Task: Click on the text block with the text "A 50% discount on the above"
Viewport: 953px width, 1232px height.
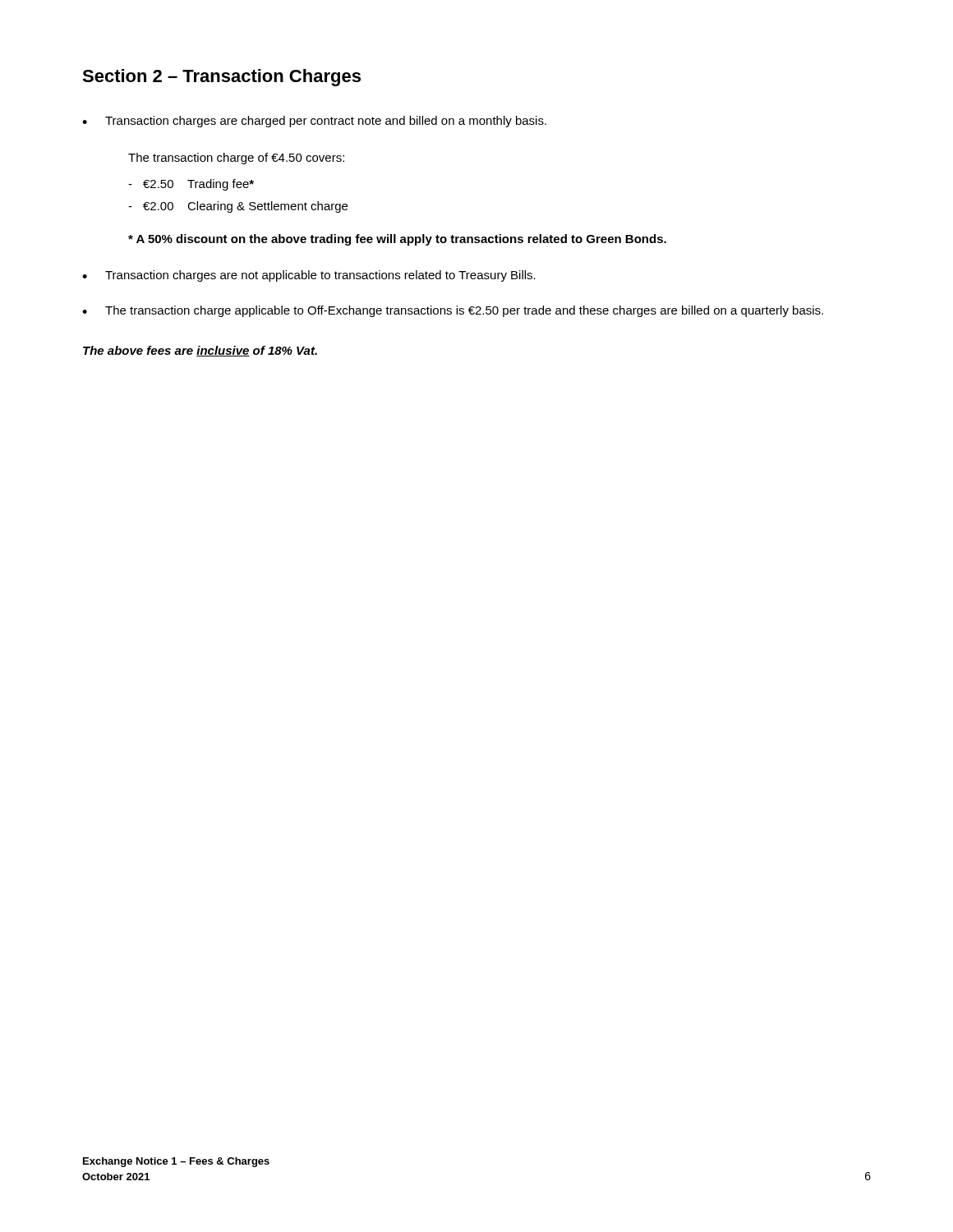Action: point(397,238)
